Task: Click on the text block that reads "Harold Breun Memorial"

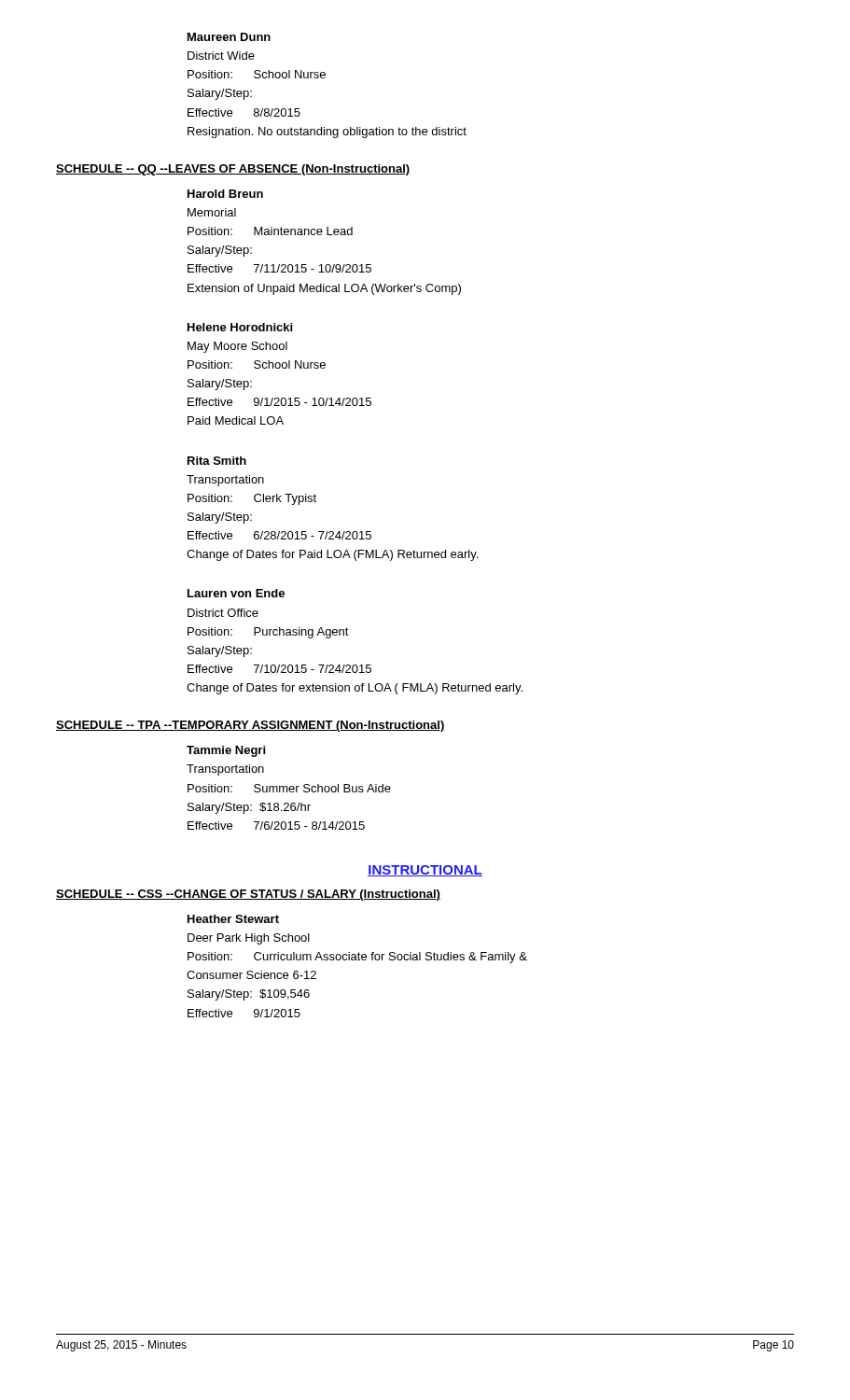Action: coord(225,194)
